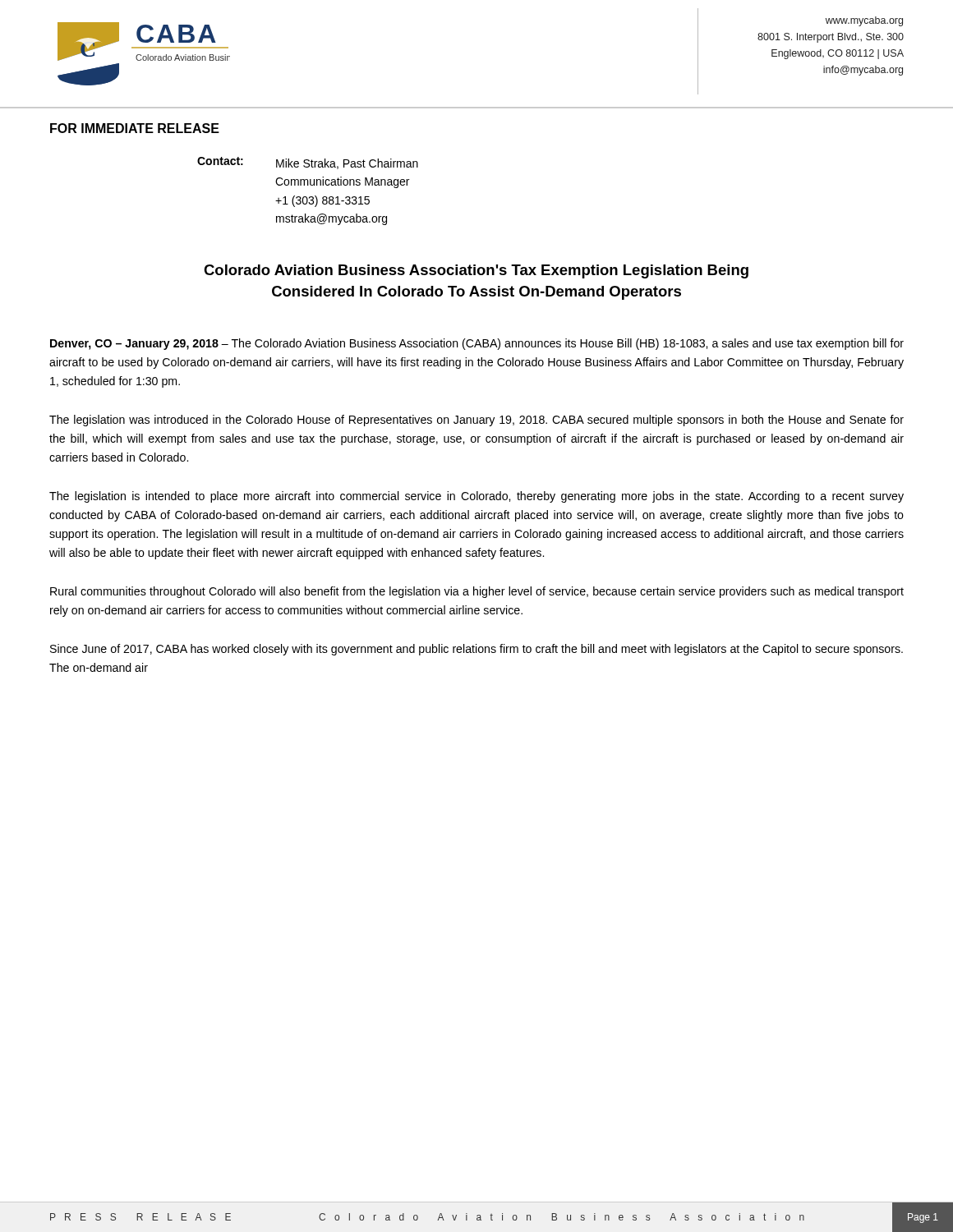Find the title on this page that starts "Colorado Aviation Business Association's Tax Exemption Legislation"

[476, 280]
